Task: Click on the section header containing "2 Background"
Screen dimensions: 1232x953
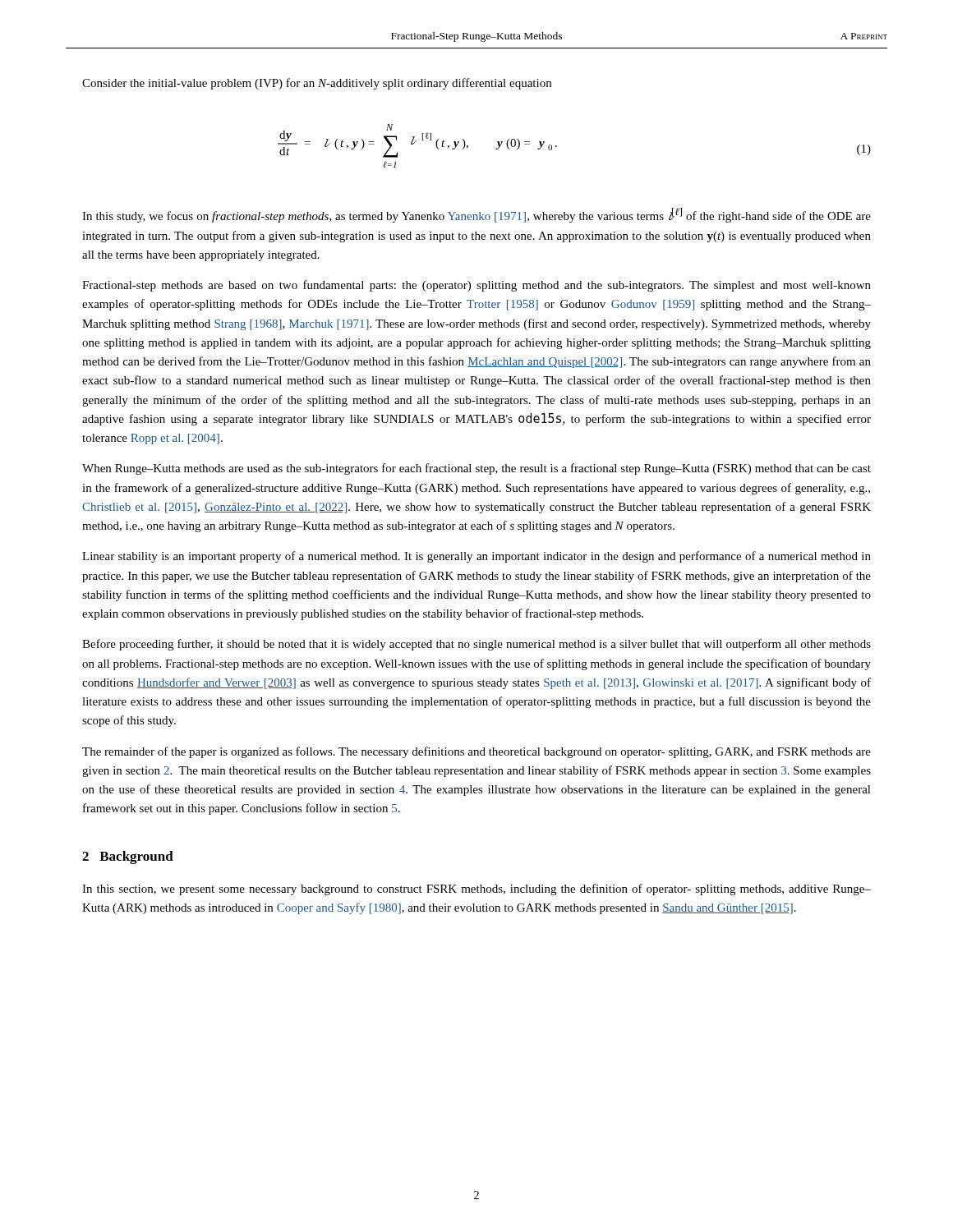Action: click(128, 856)
